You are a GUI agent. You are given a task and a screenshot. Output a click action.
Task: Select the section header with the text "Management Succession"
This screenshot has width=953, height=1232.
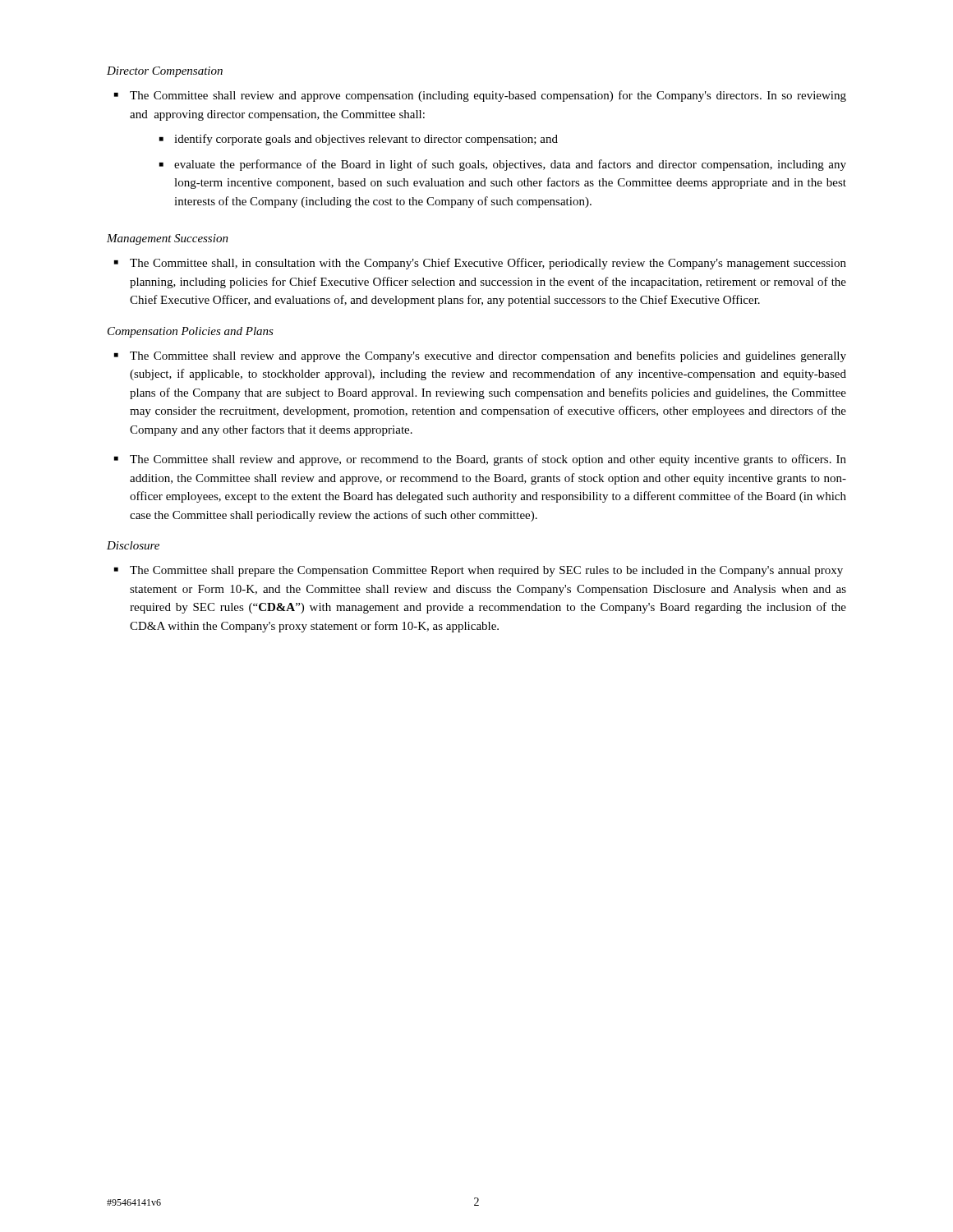click(168, 238)
